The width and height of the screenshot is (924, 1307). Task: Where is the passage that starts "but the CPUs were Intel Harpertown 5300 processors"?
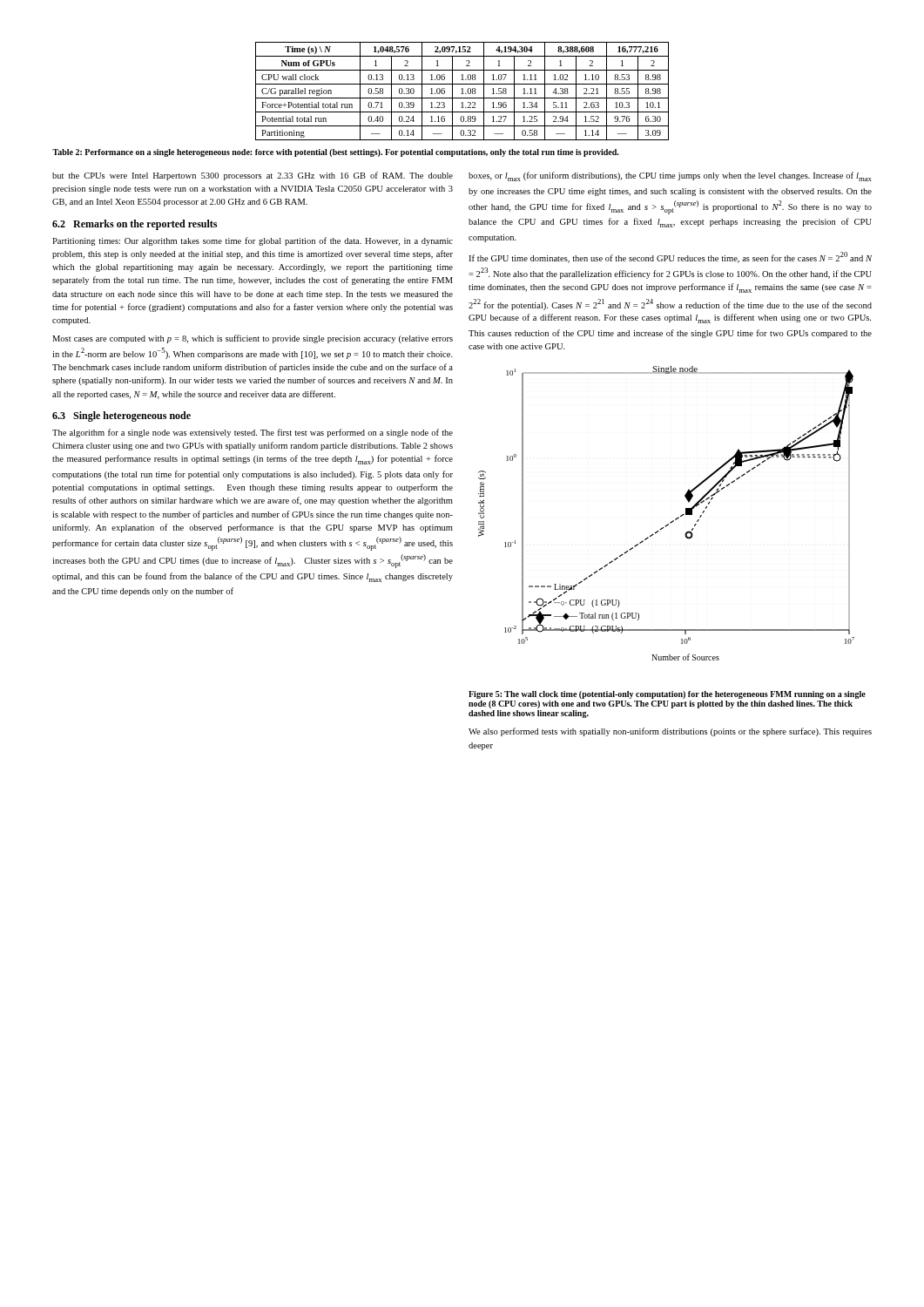pyautogui.click(x=253, y=189)
